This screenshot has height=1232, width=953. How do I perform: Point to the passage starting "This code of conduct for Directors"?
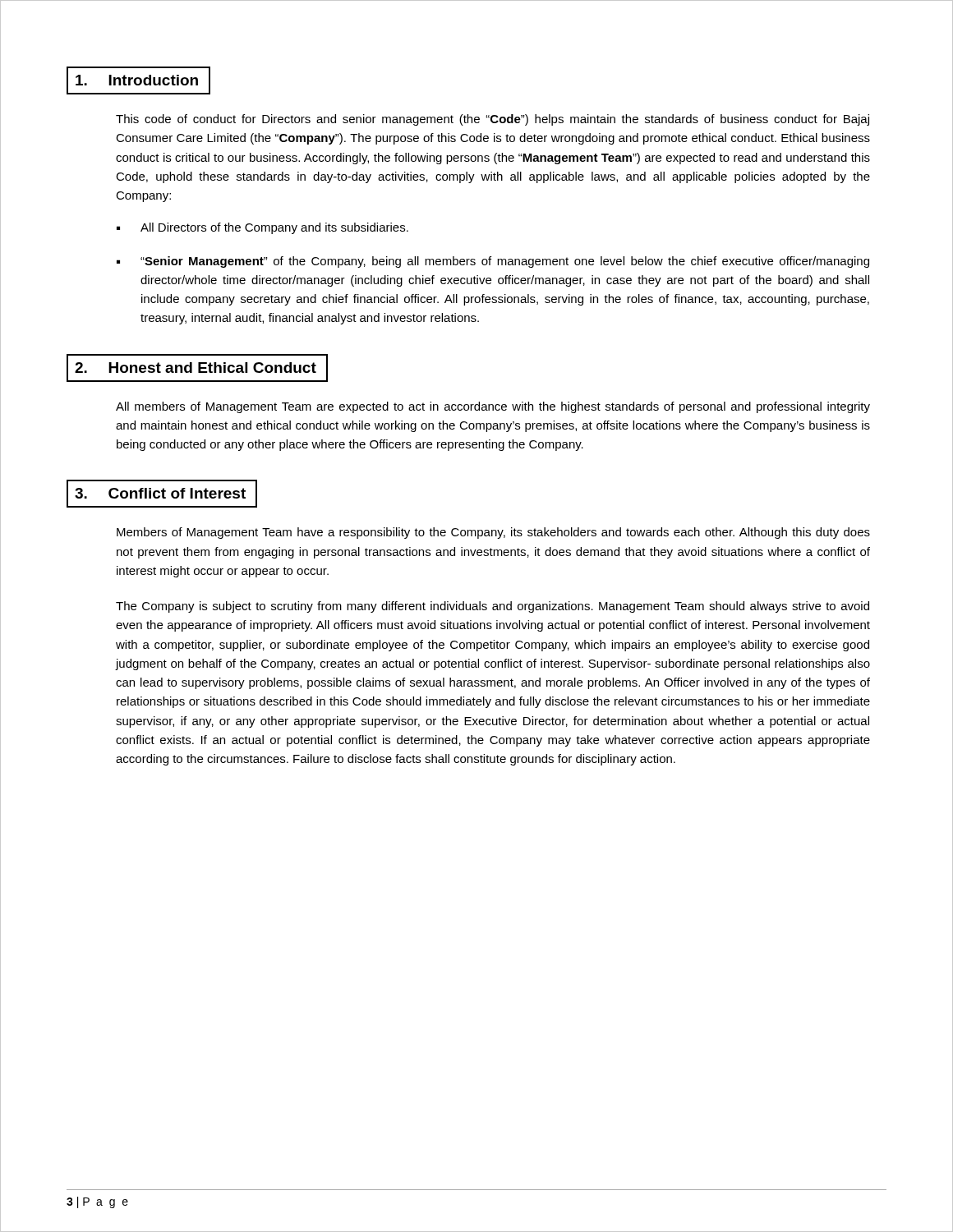point(493,157)
